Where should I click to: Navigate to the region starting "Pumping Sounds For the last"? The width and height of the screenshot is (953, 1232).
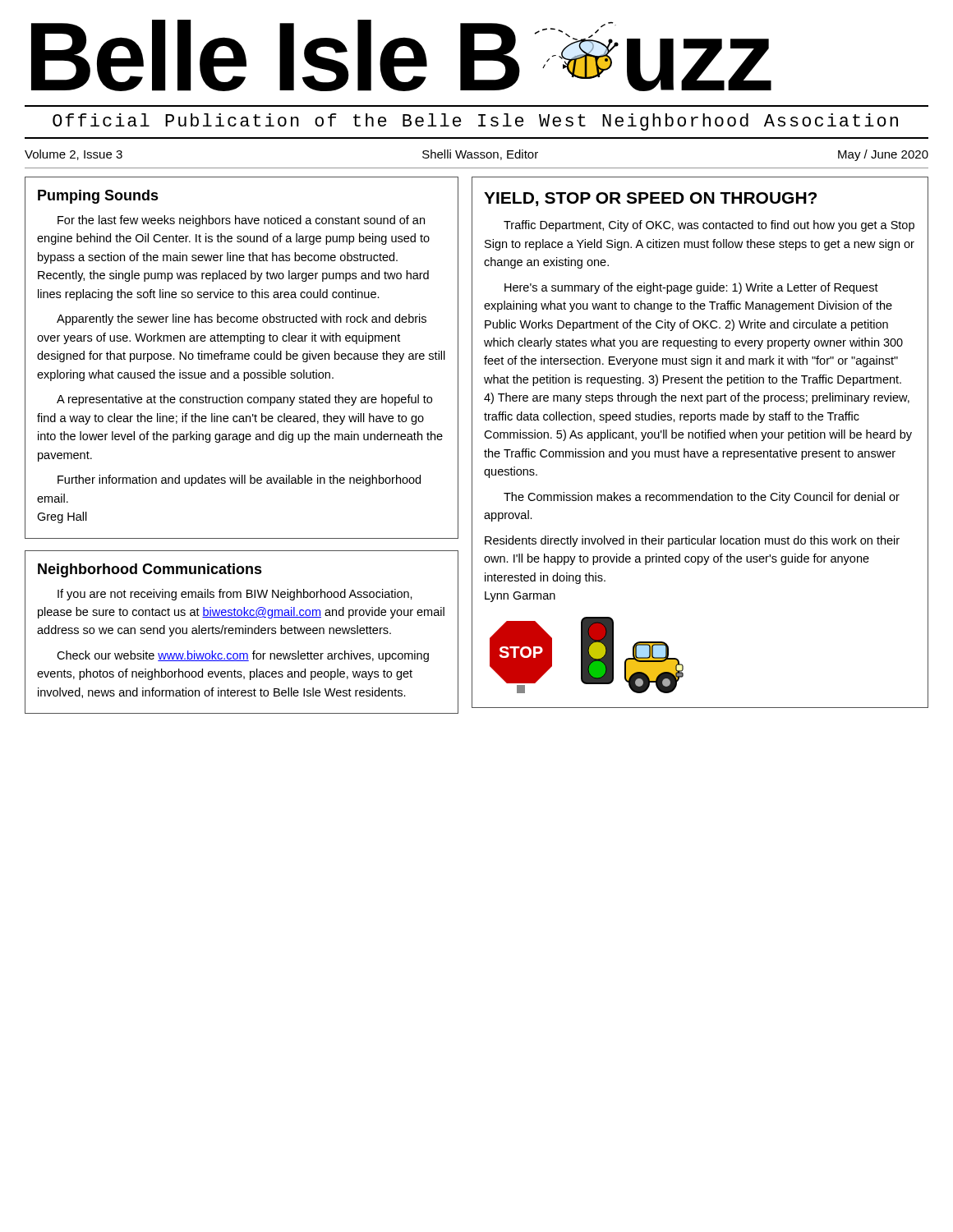coord(242,357)
